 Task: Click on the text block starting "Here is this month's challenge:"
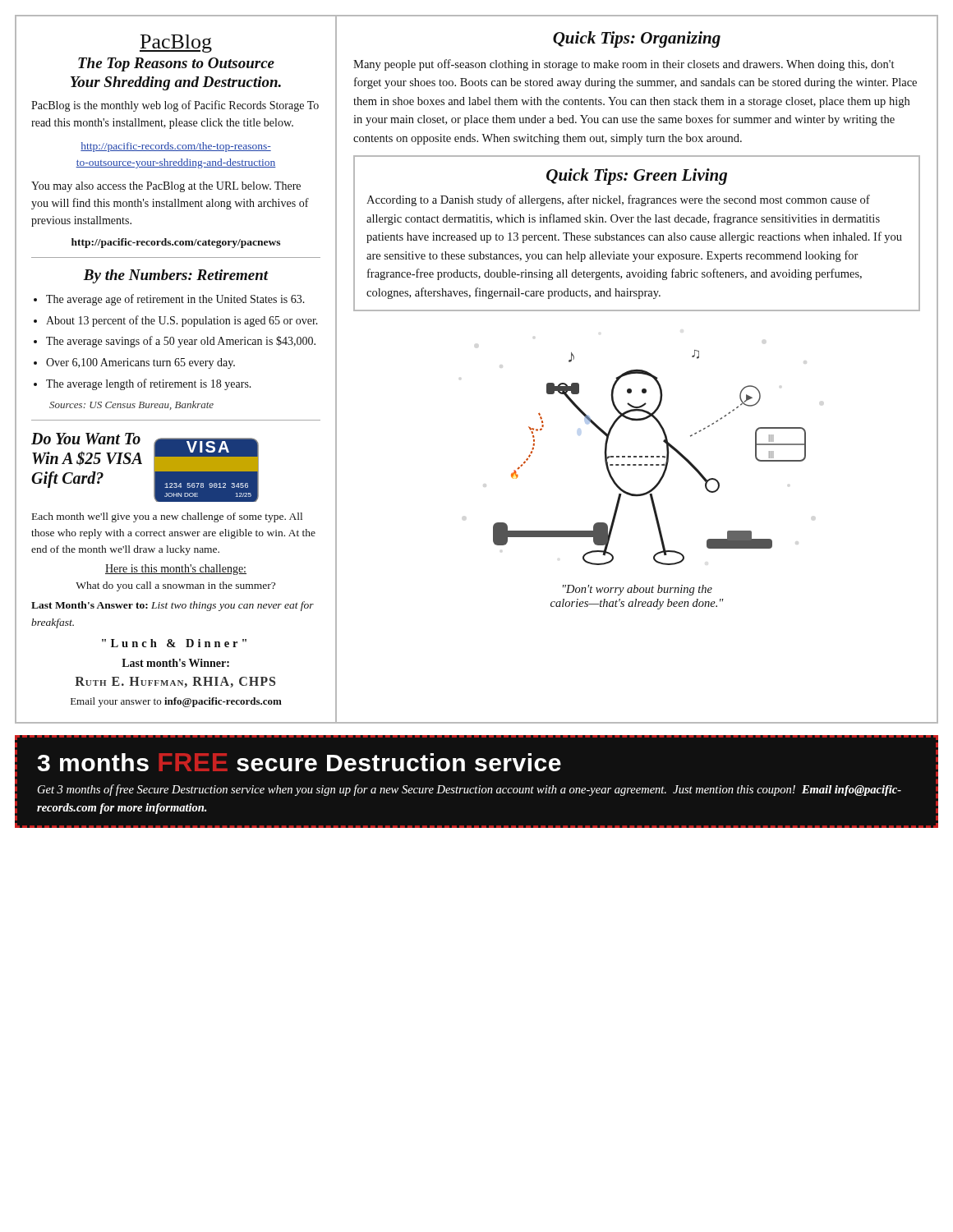point(176,569)
